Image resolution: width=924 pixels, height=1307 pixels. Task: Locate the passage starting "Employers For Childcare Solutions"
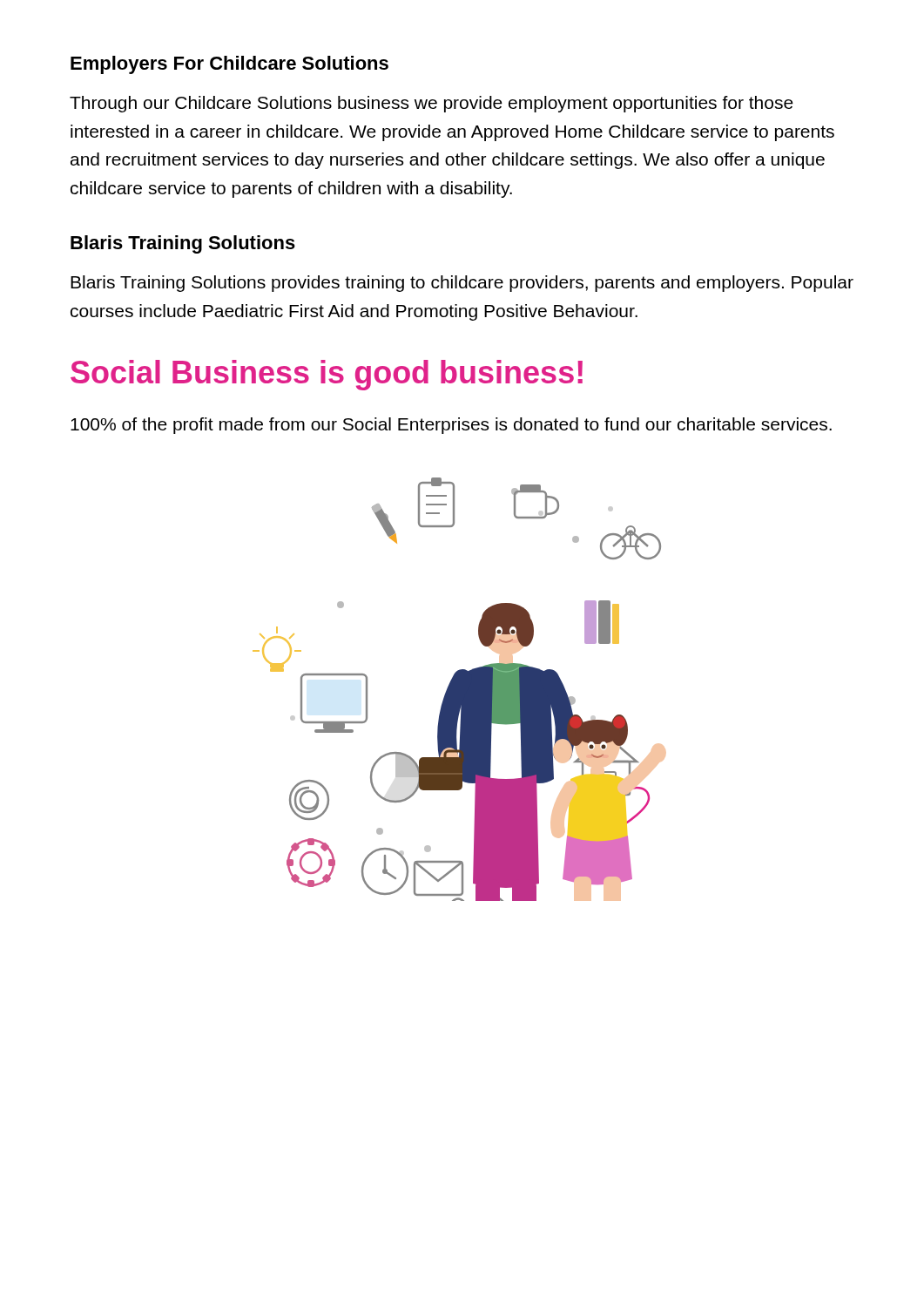tap(229, 63)
